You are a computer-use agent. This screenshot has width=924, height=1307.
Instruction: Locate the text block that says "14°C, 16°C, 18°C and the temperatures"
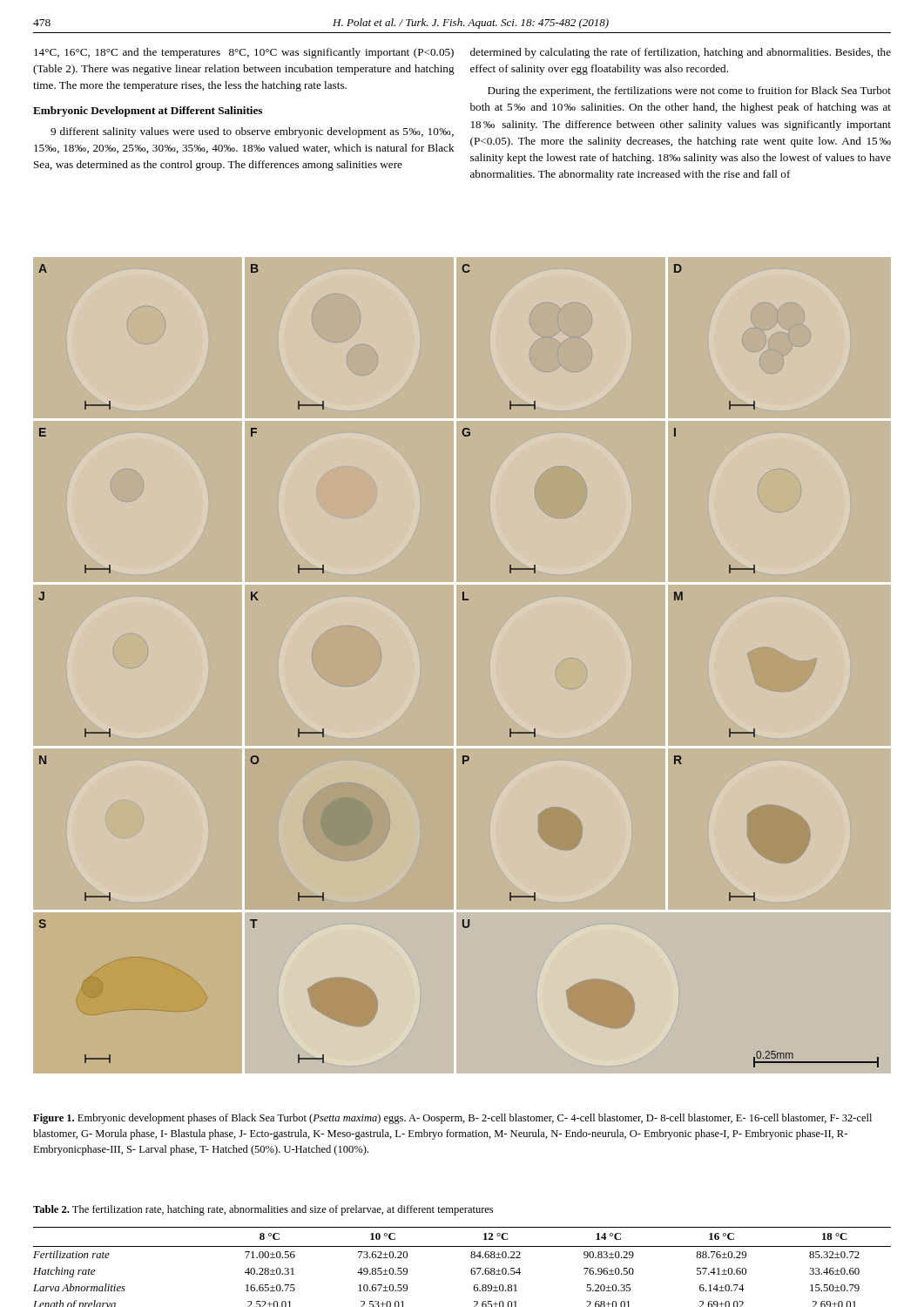coord(244,69)
